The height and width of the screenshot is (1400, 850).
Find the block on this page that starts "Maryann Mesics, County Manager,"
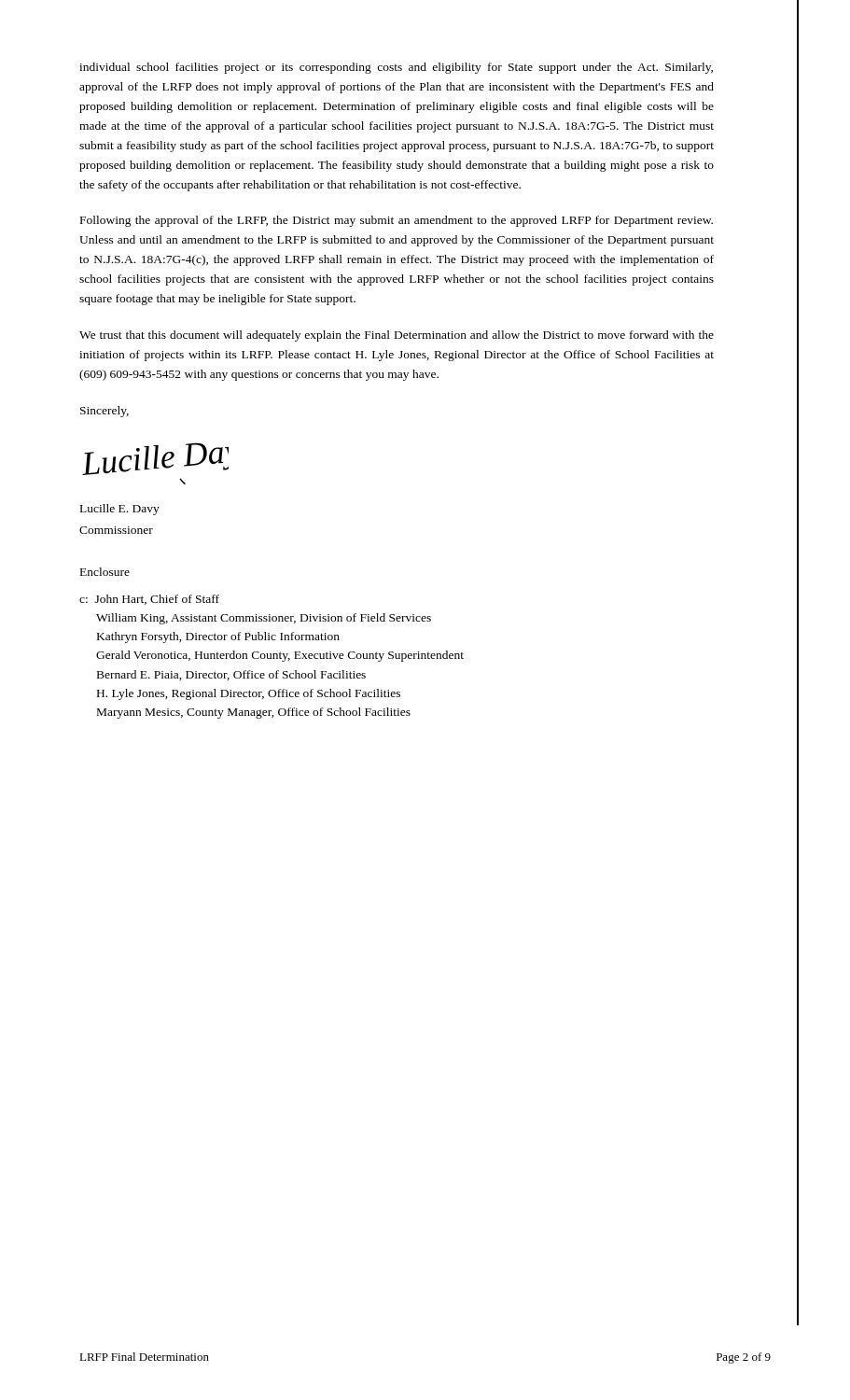pyautogui.click(x=253, y=712)
